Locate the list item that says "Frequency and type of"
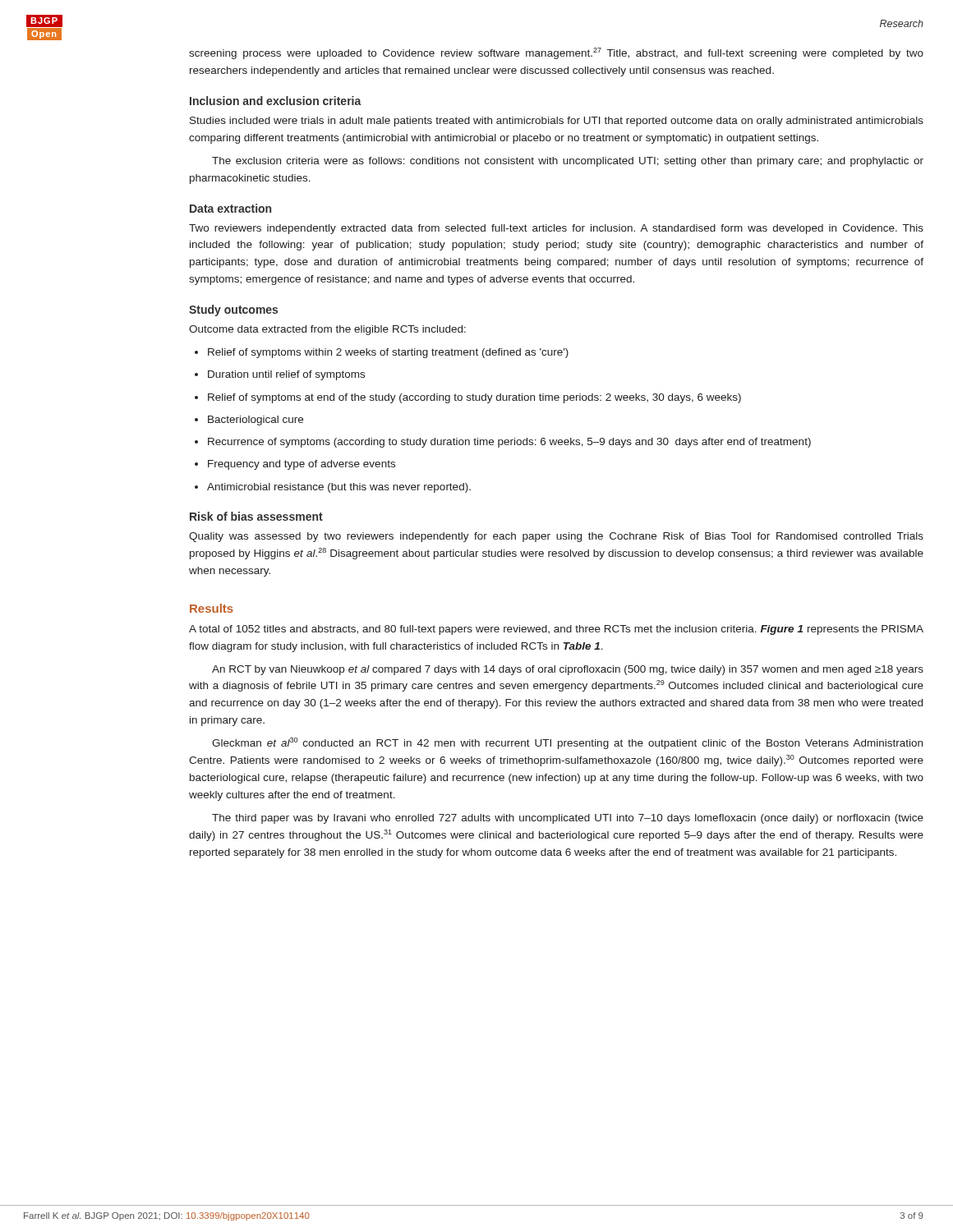The width and height of the screenshot is (953, 1232). 295,465
